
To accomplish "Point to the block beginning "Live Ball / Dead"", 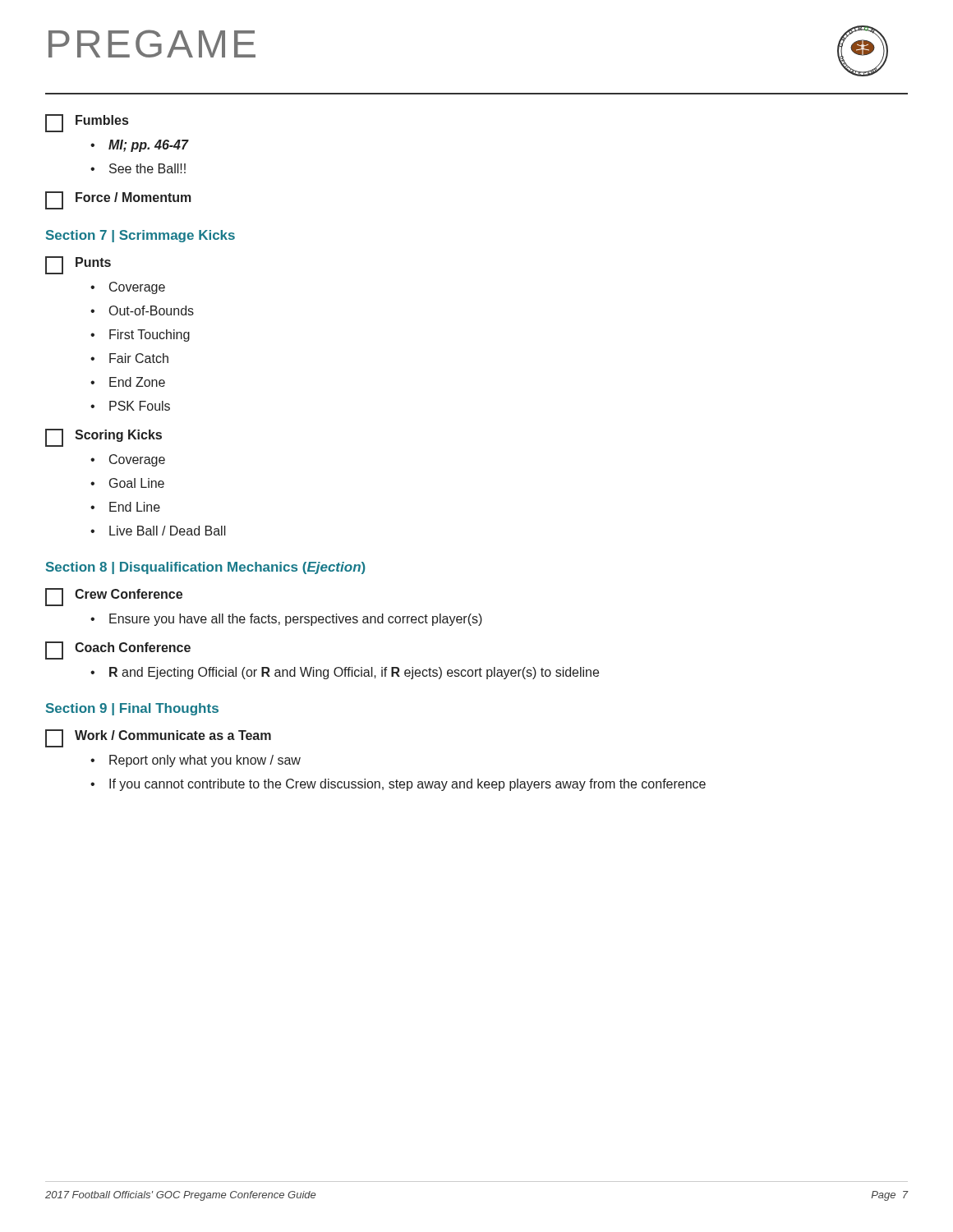I will [x=167, y=531].
